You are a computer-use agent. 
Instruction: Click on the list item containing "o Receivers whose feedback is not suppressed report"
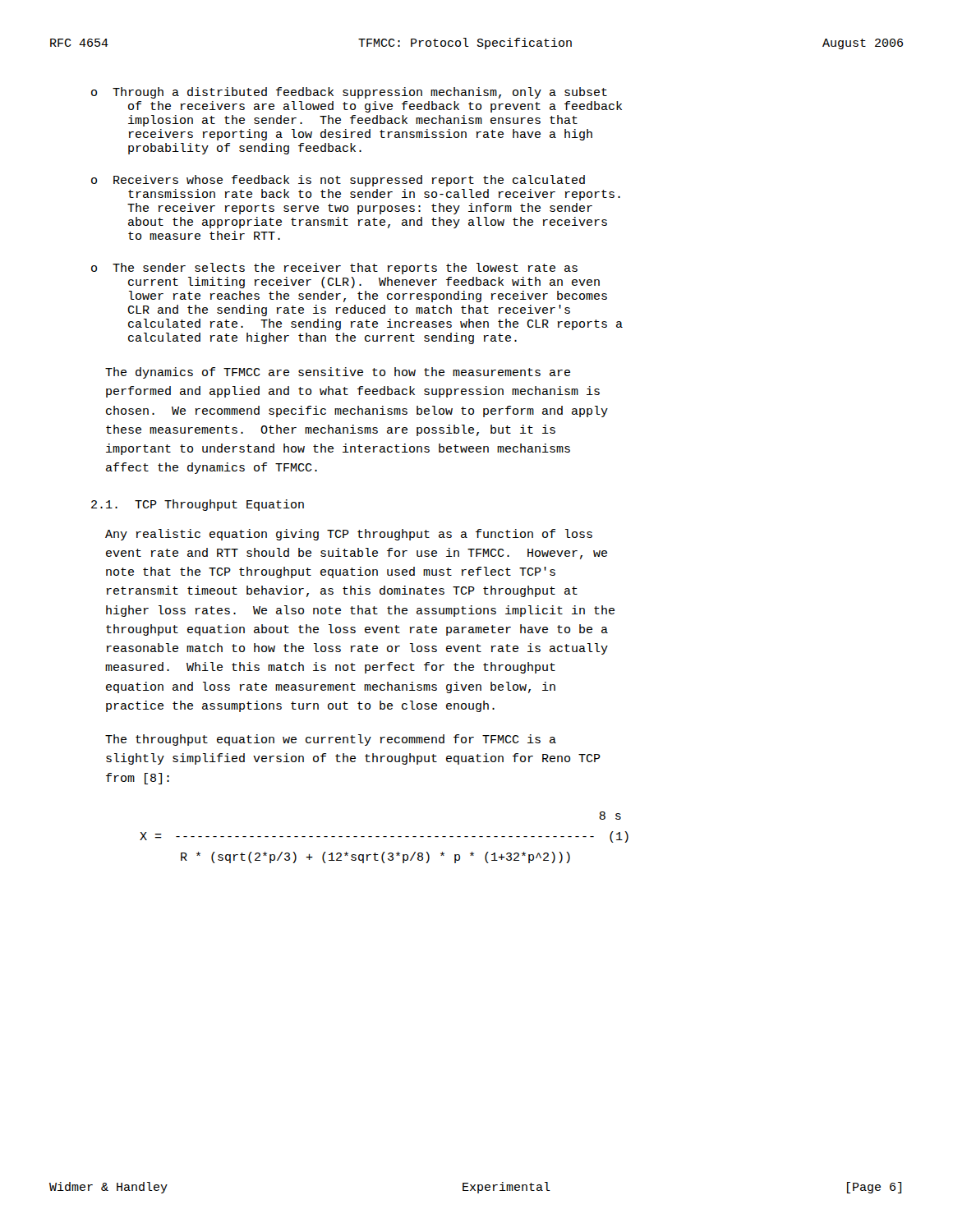tap(476, 209)
